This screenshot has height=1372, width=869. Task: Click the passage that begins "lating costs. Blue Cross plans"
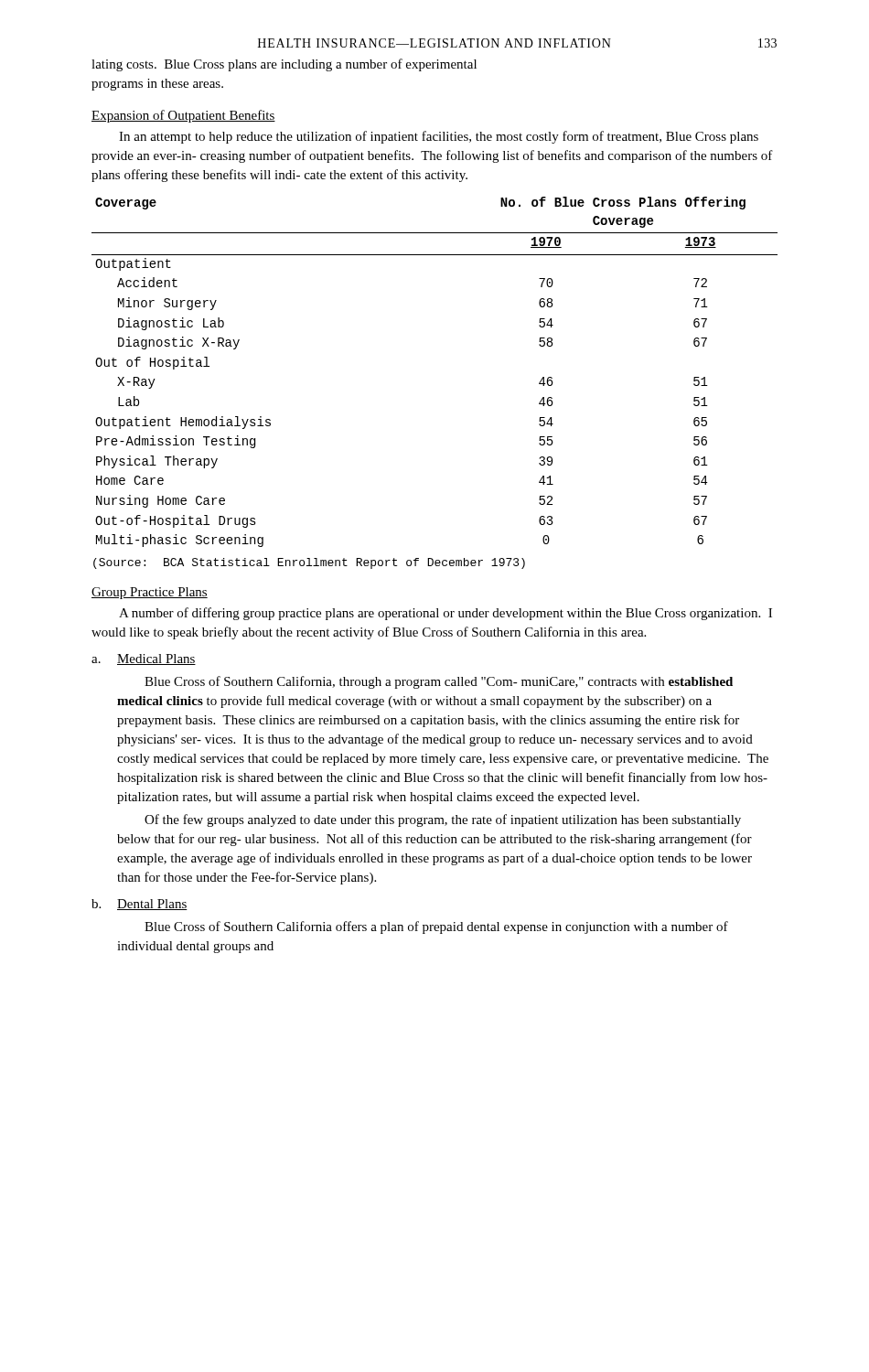click(284, 74)
